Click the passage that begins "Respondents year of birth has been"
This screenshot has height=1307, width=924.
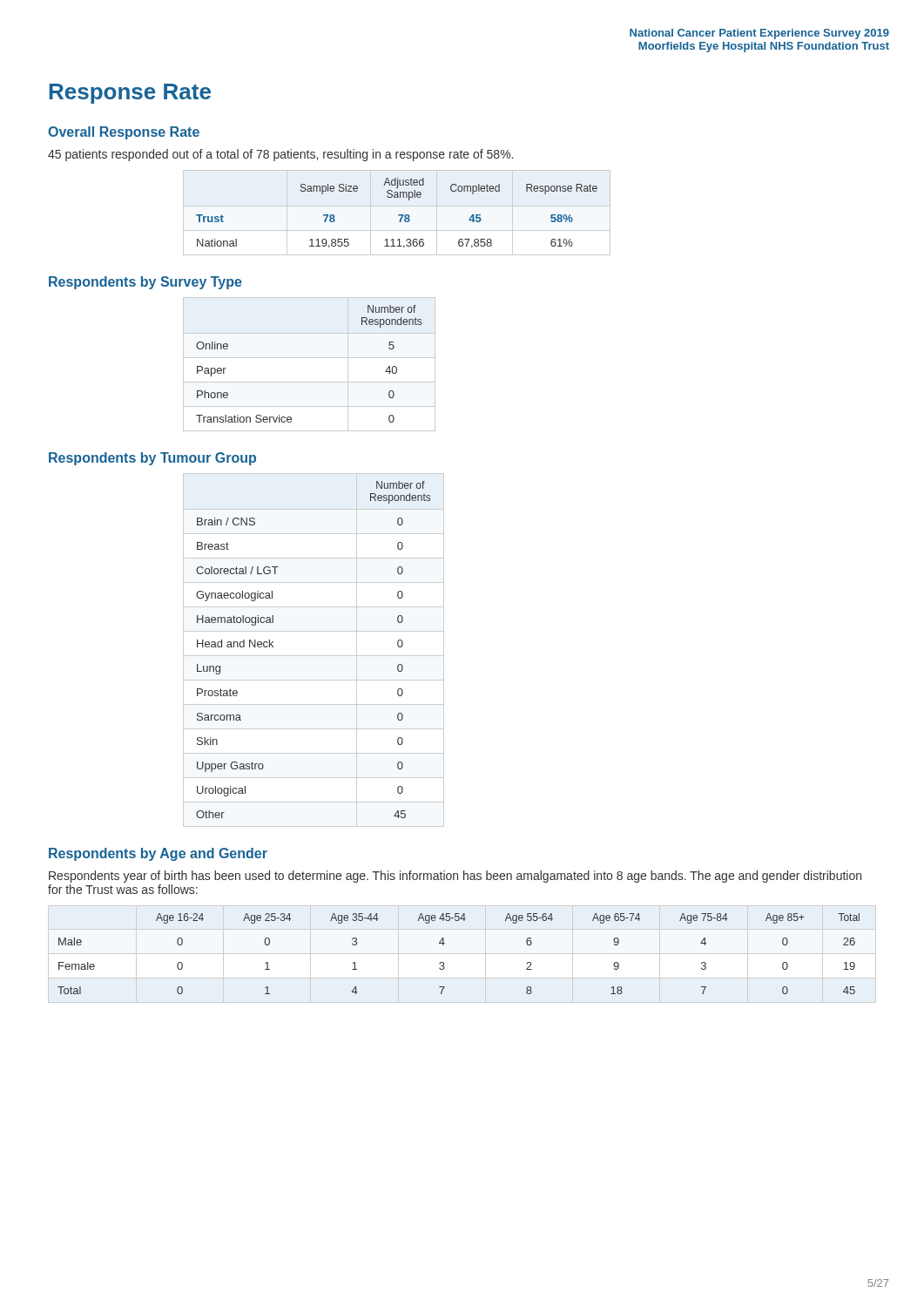[462, 883]
